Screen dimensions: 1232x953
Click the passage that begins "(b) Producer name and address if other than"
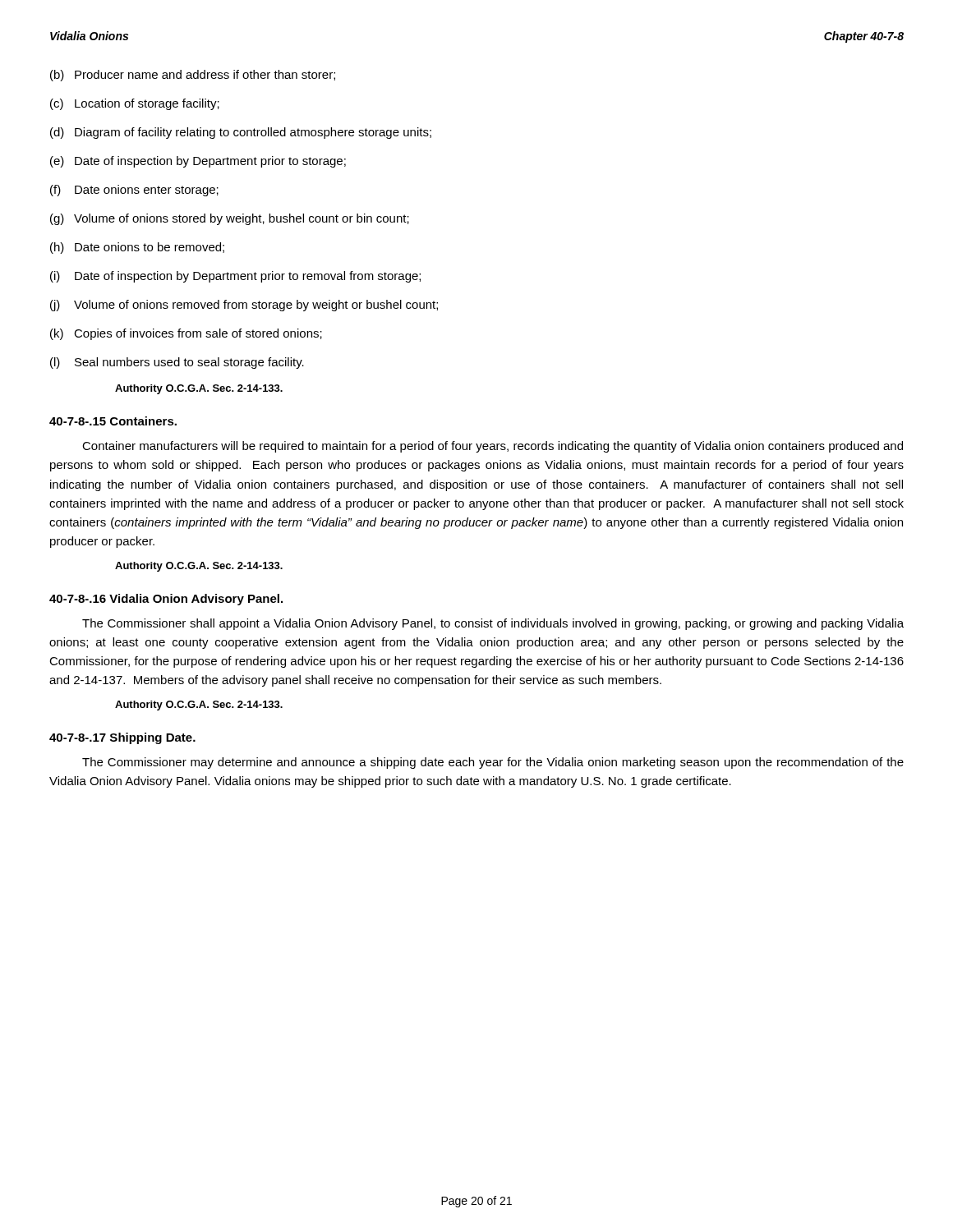point(193,74)
